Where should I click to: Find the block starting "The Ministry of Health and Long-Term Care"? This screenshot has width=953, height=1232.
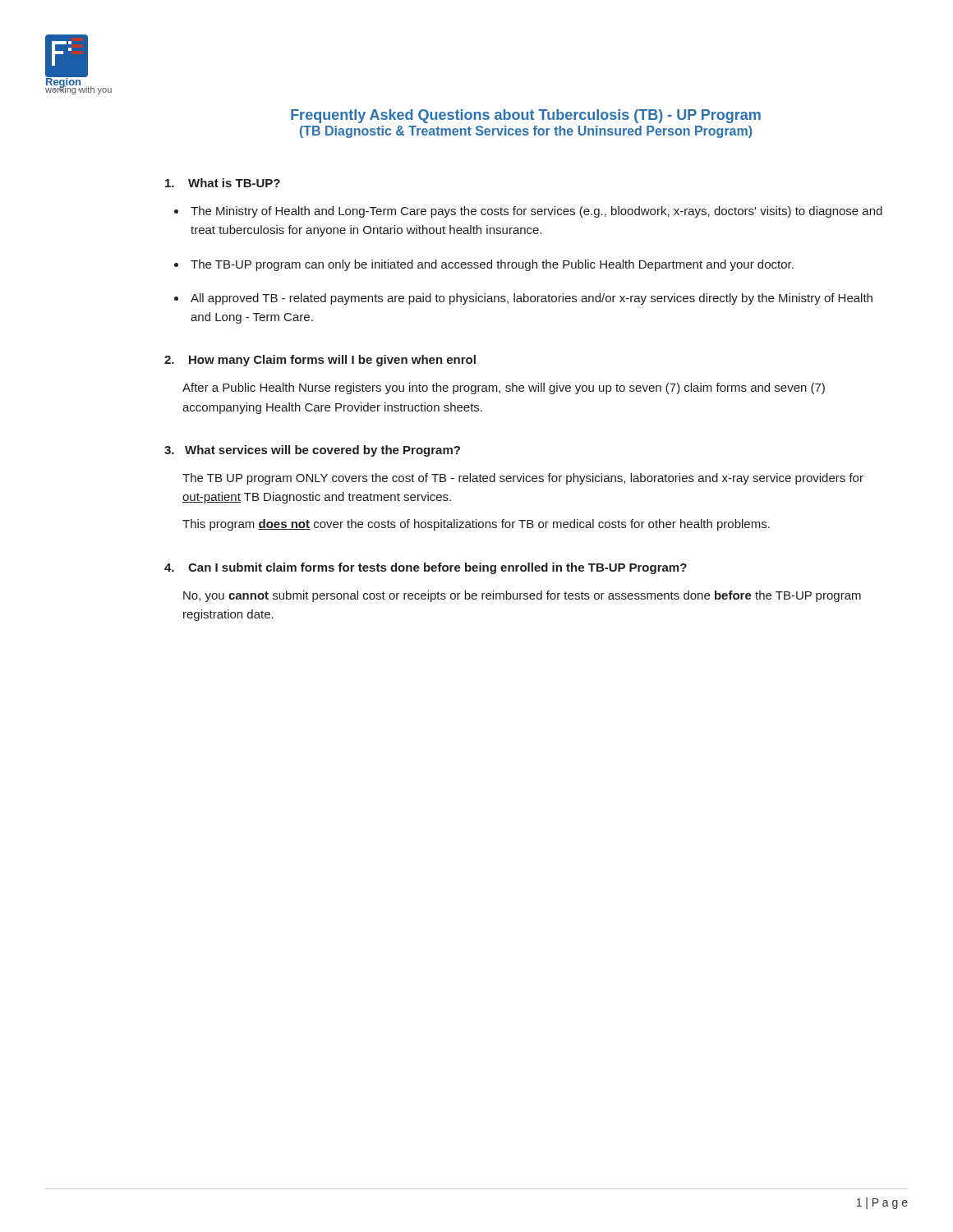pyautogui.click(x=537, y=220)
